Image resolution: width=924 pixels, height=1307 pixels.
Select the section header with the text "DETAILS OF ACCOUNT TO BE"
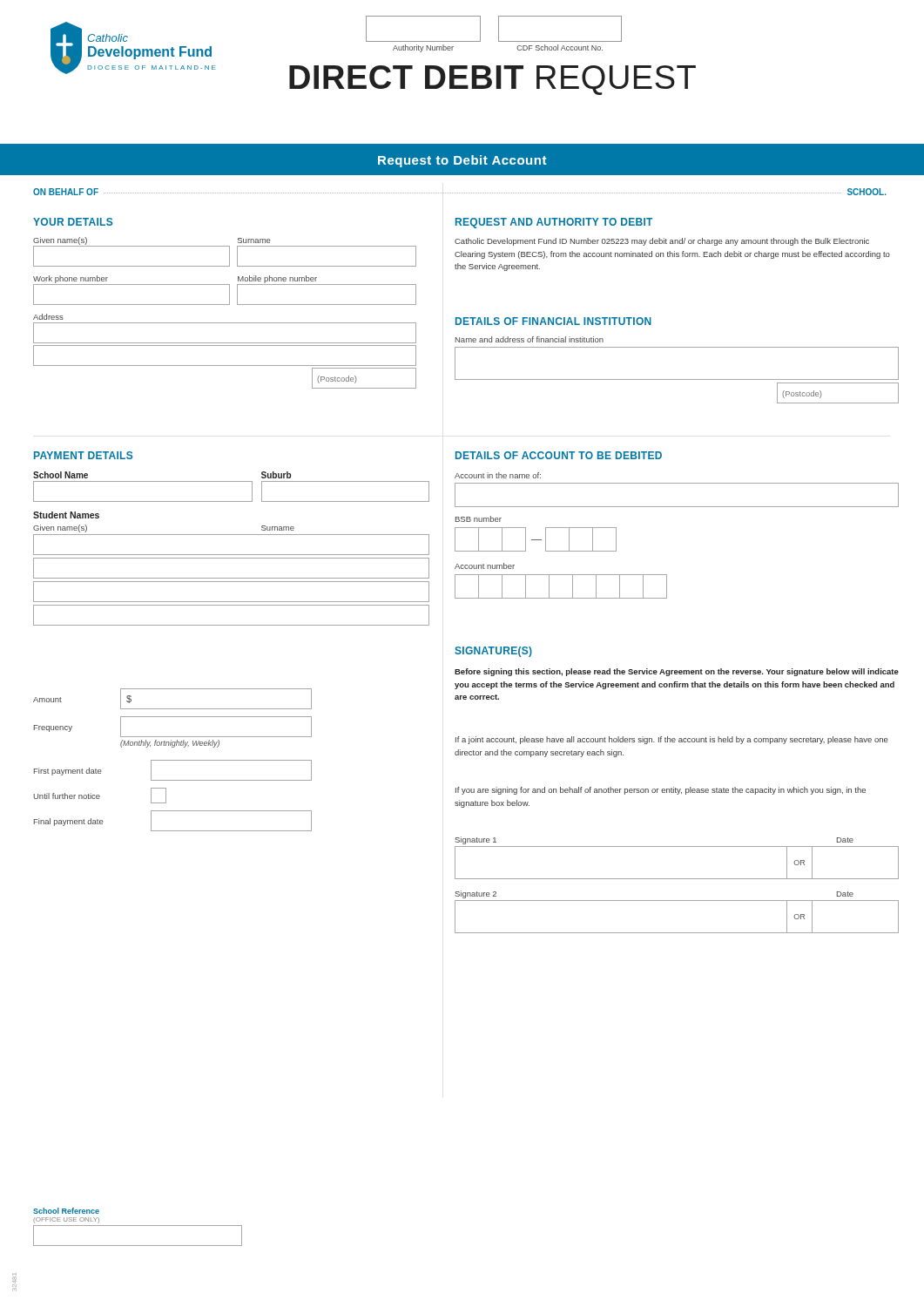tap(559, 456)
